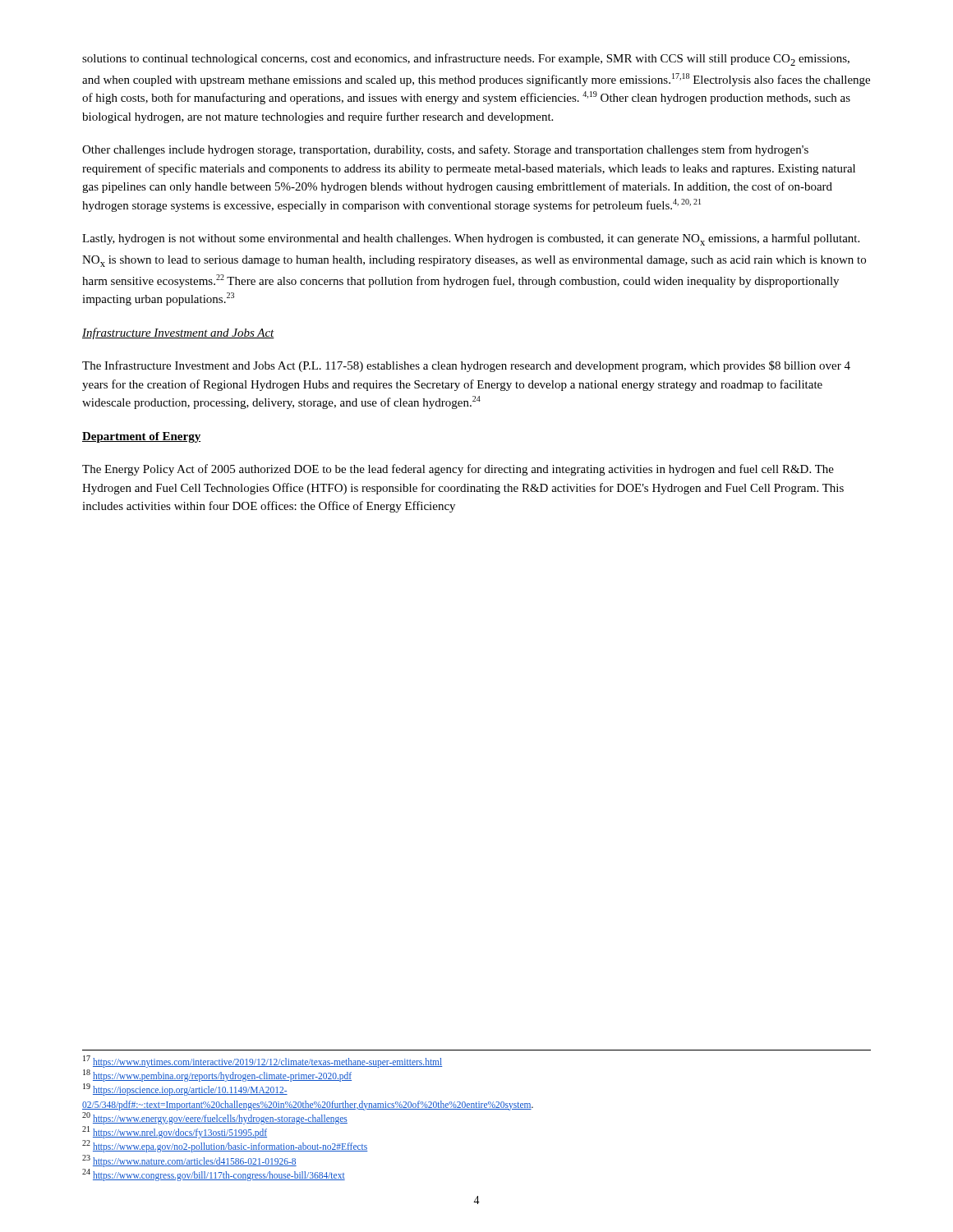Image resolution: width=953 pixels, height=1232 pixels.
Task: Locate the text "19 https://iopscience.iop.org/article/10.1149/MA2012- 02/5/348/pdf#:~:text=Important%20challenges%20in%20the%20further,dynamics%20of%20the%20entire%20system."
Action: [x=476, y=1098]
